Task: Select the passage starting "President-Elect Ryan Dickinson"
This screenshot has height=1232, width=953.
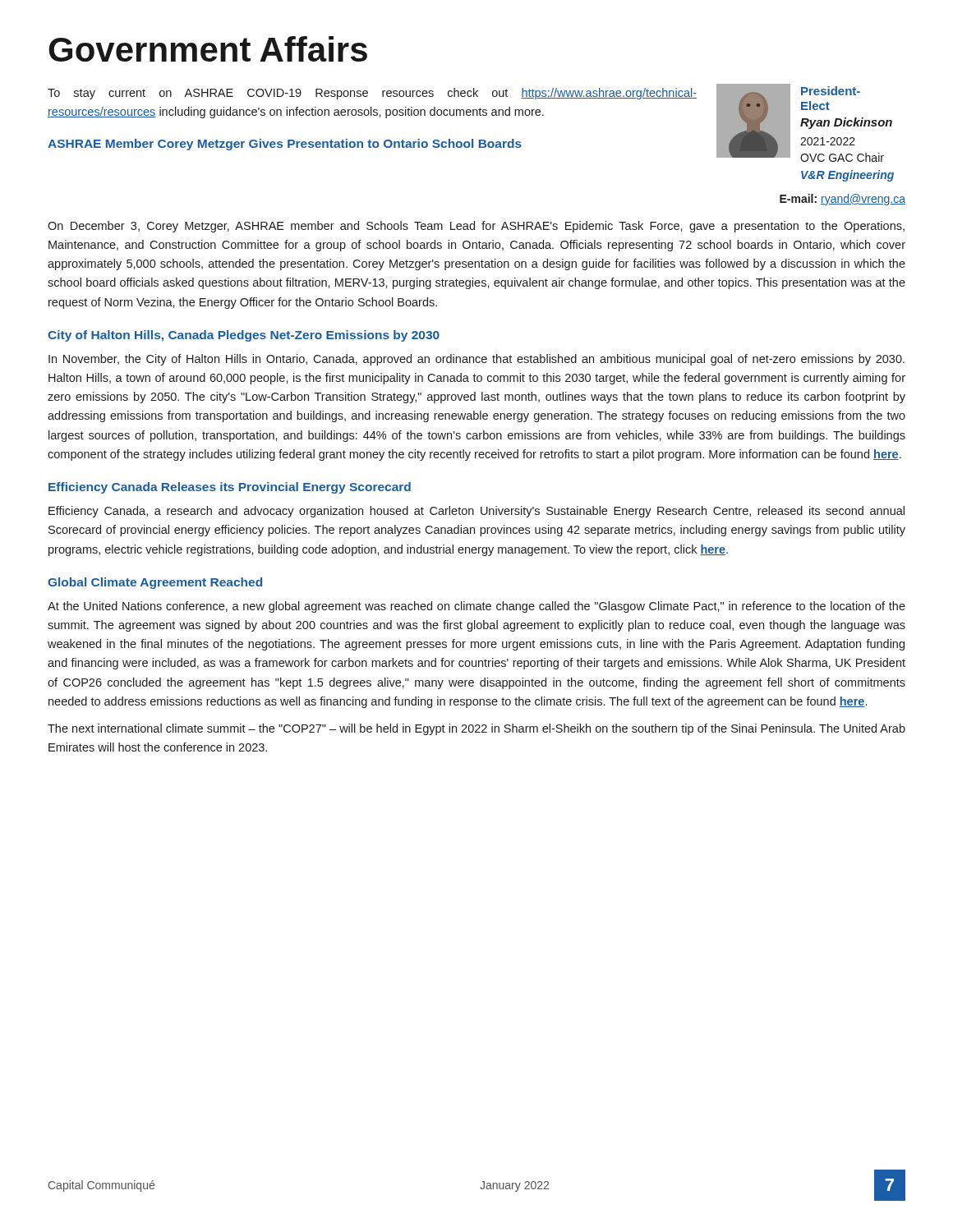Action: [x=847, y=133]
